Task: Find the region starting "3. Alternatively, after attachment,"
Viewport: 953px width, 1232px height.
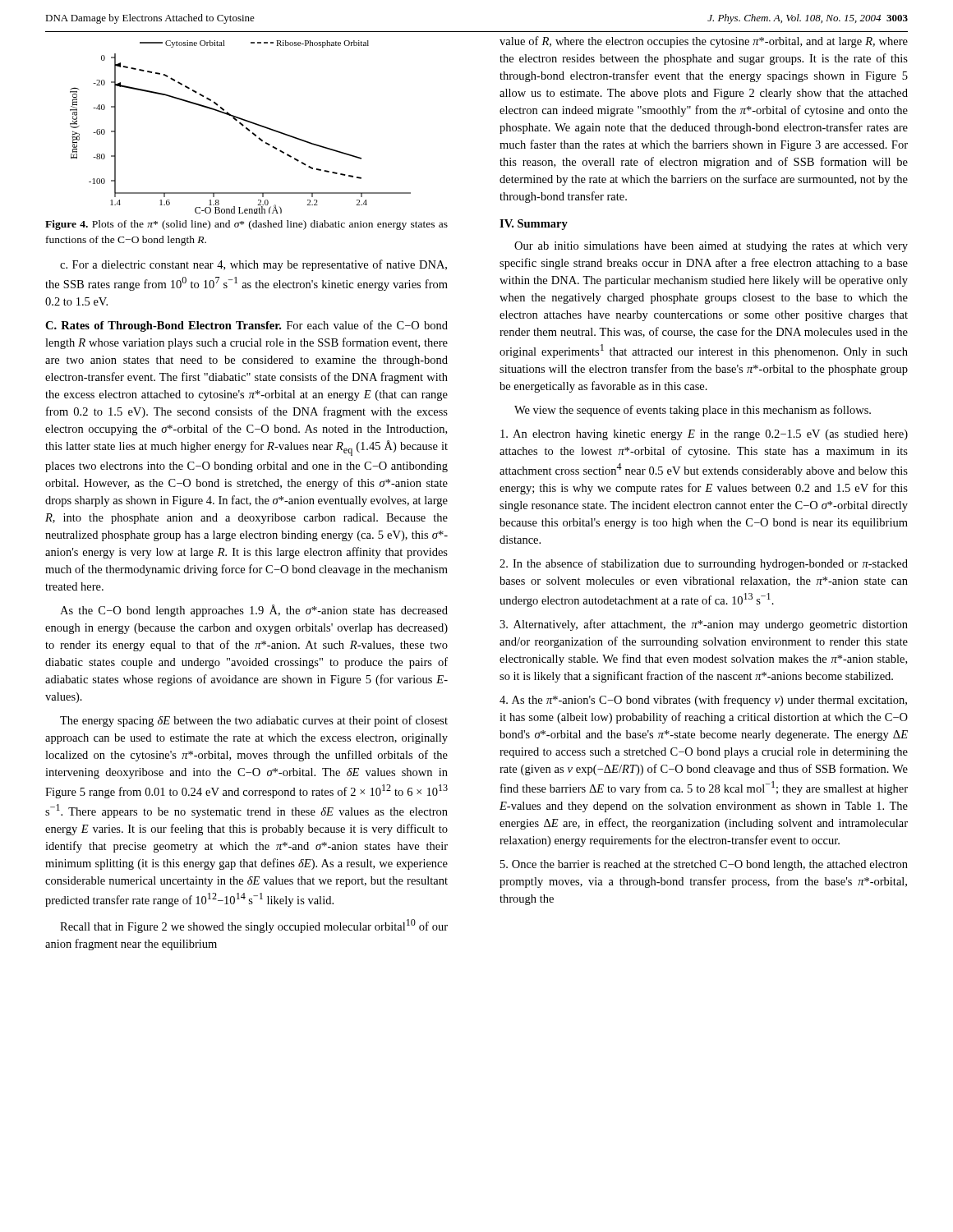Action: [x=704, y=650]
